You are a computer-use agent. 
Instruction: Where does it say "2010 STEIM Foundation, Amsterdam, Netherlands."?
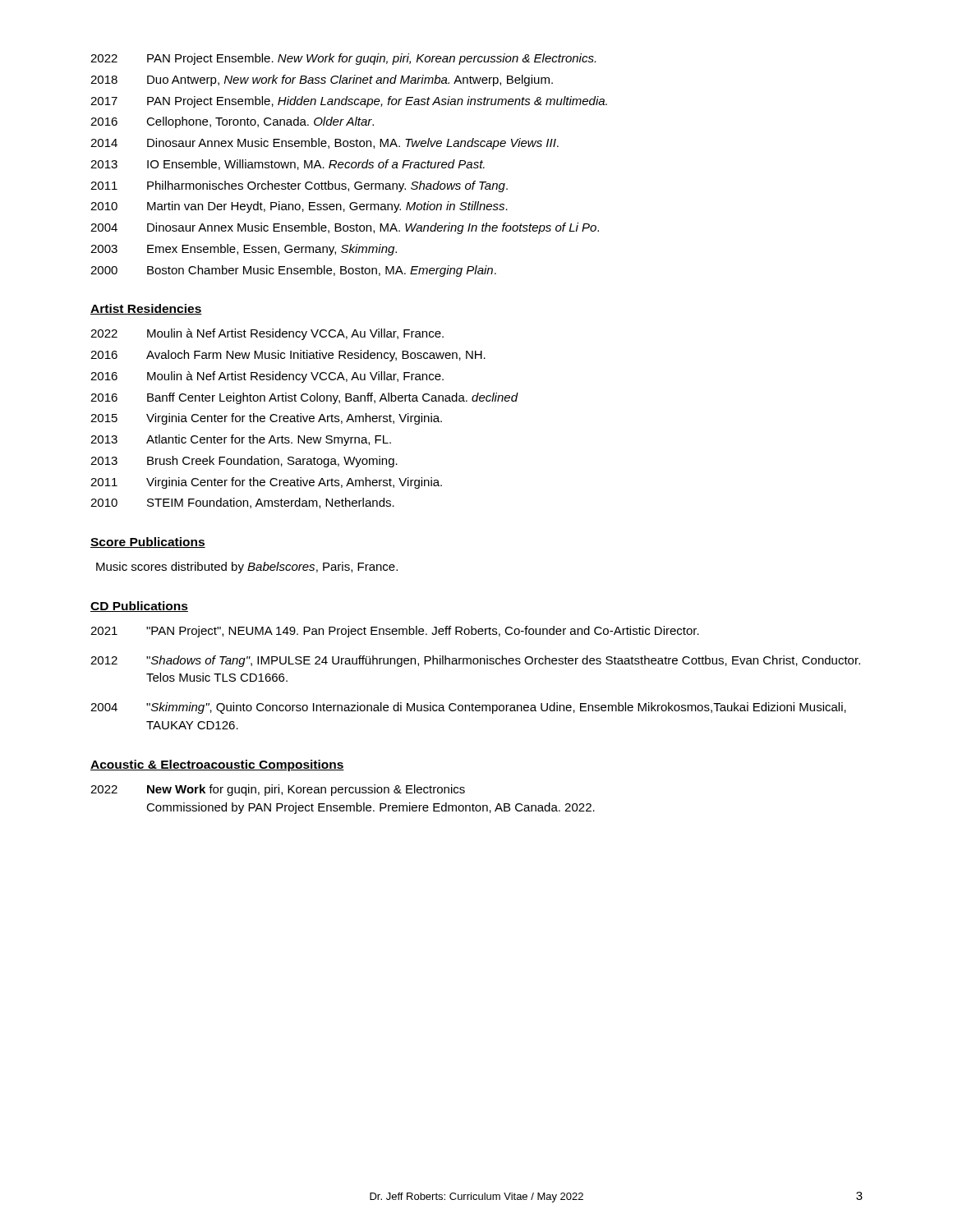pos(242,503)
